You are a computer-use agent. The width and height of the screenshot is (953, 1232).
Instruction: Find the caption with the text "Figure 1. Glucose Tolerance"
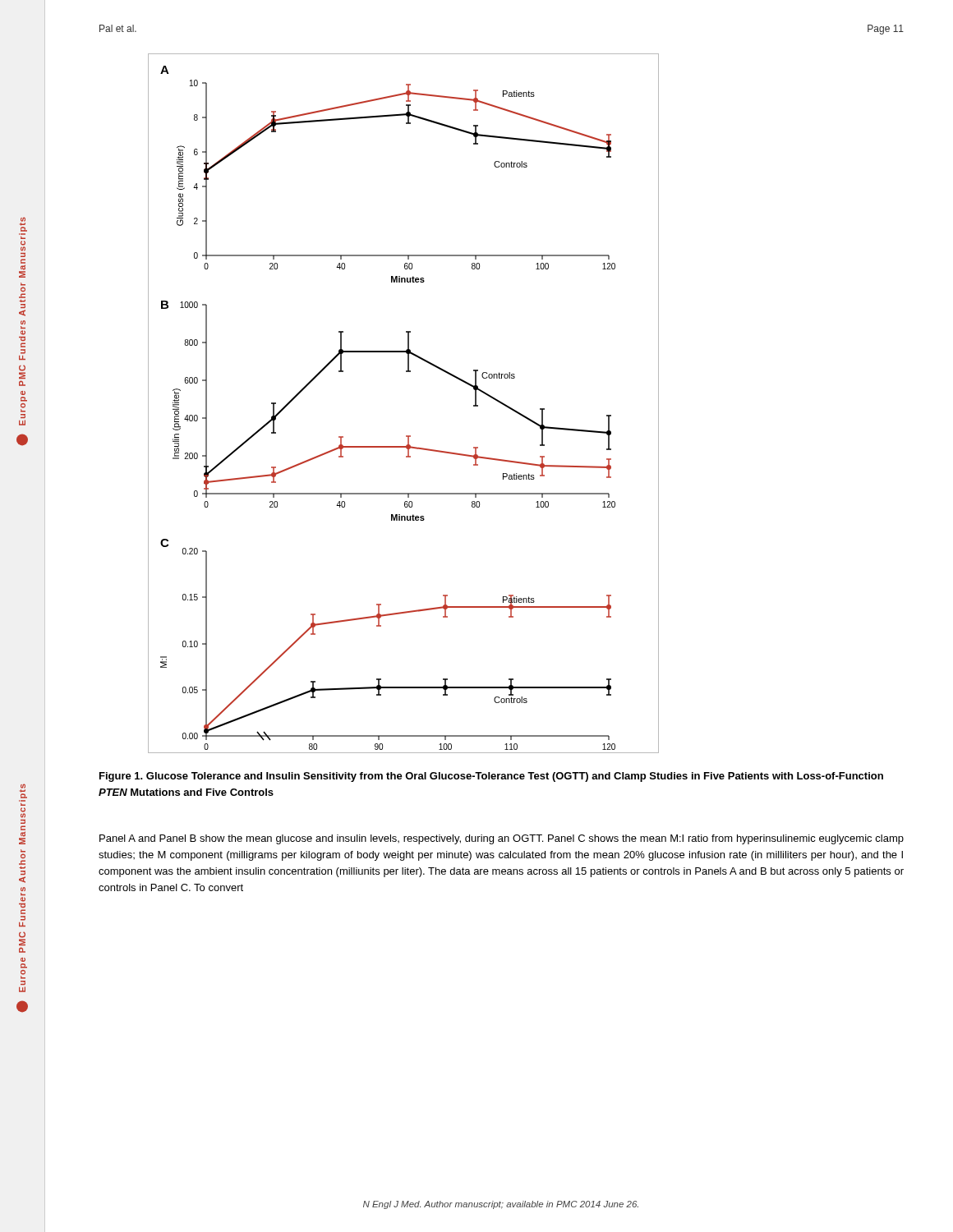501,784
